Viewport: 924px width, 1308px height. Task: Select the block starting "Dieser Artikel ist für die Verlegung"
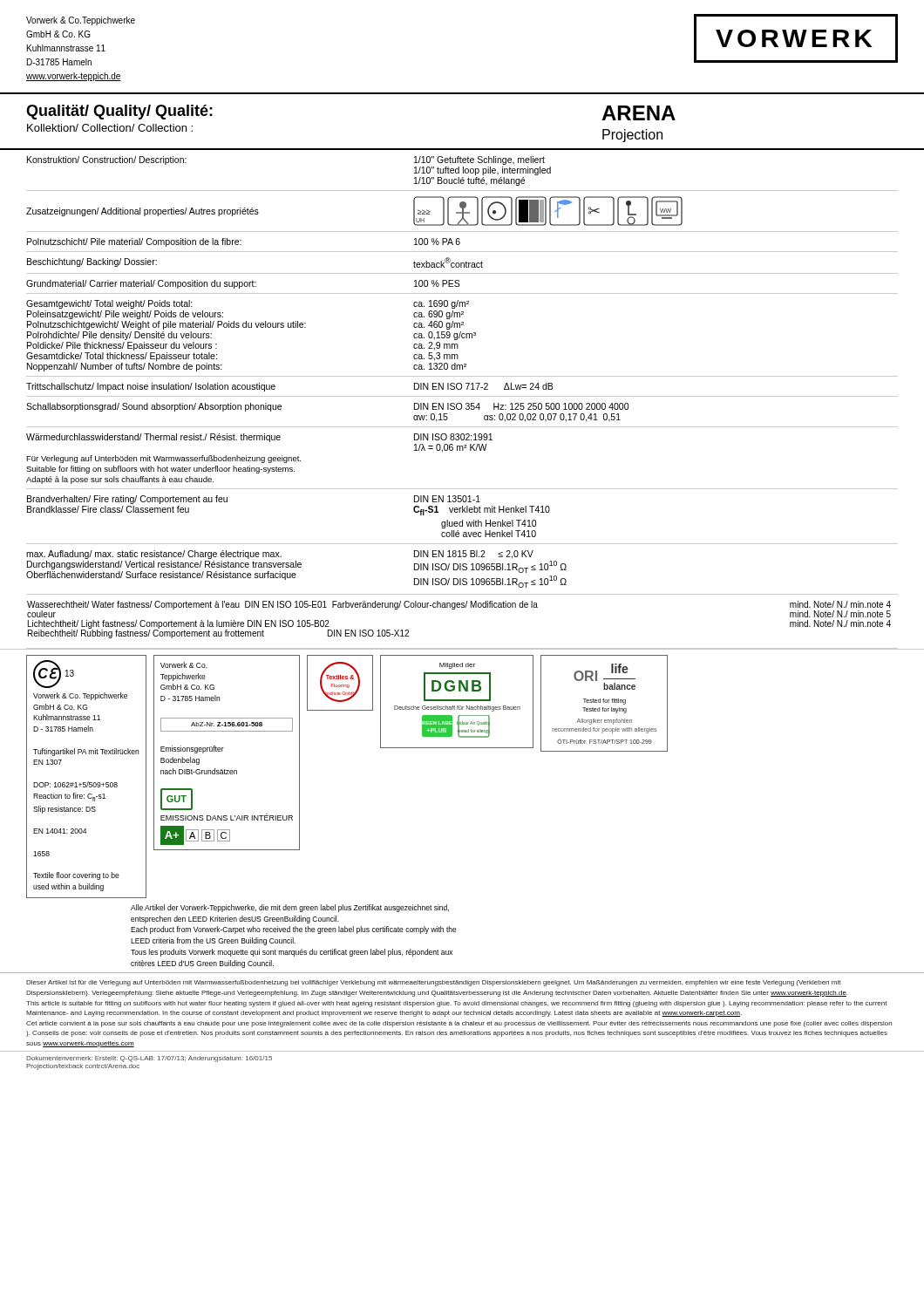point(459,1013)
